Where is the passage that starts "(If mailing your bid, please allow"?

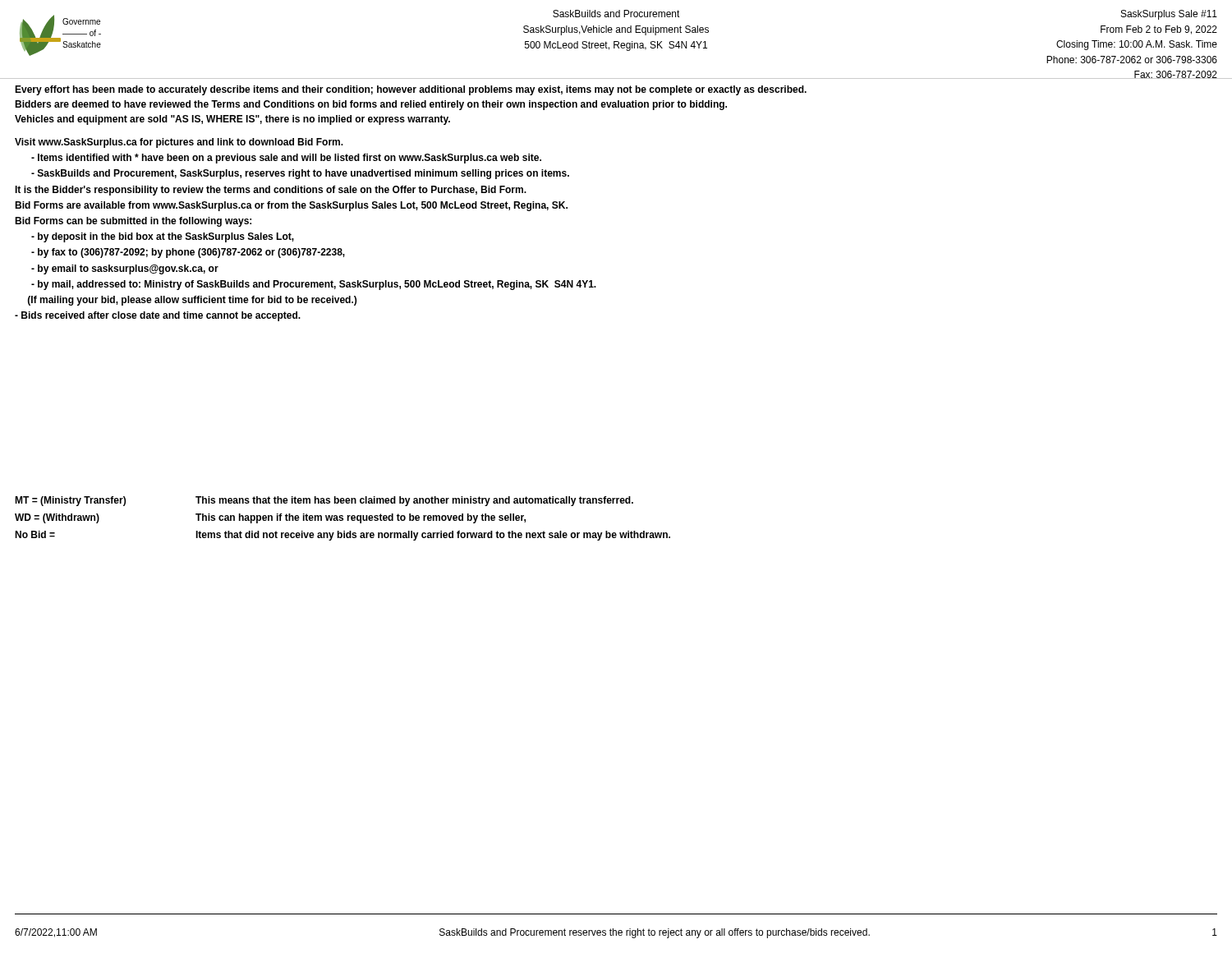coord(191,300)
